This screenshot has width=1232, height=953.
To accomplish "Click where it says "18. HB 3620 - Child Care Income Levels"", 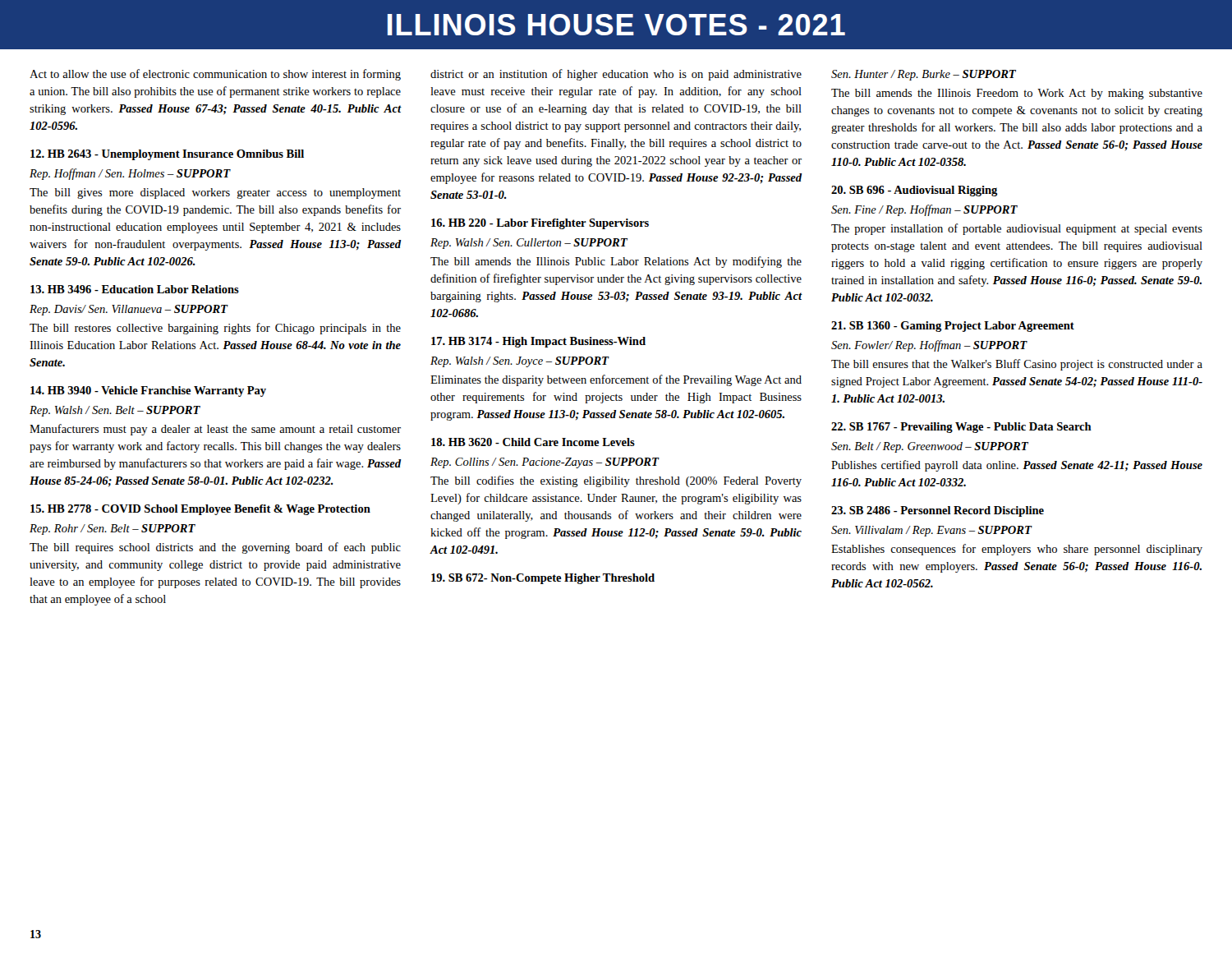I will [x=616, y=443].
